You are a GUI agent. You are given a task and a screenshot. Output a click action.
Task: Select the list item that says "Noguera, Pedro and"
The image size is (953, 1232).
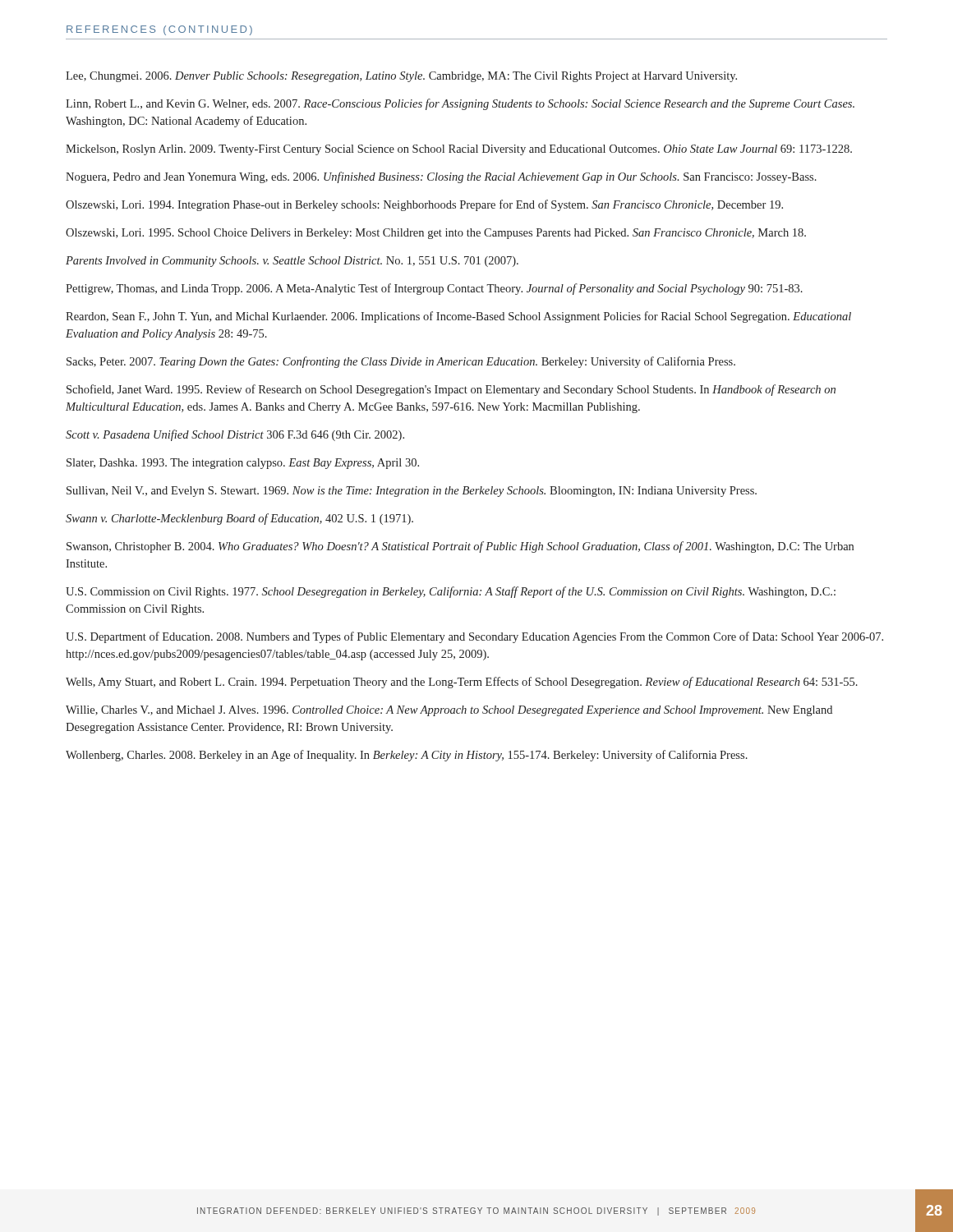[x=476, y=177]
